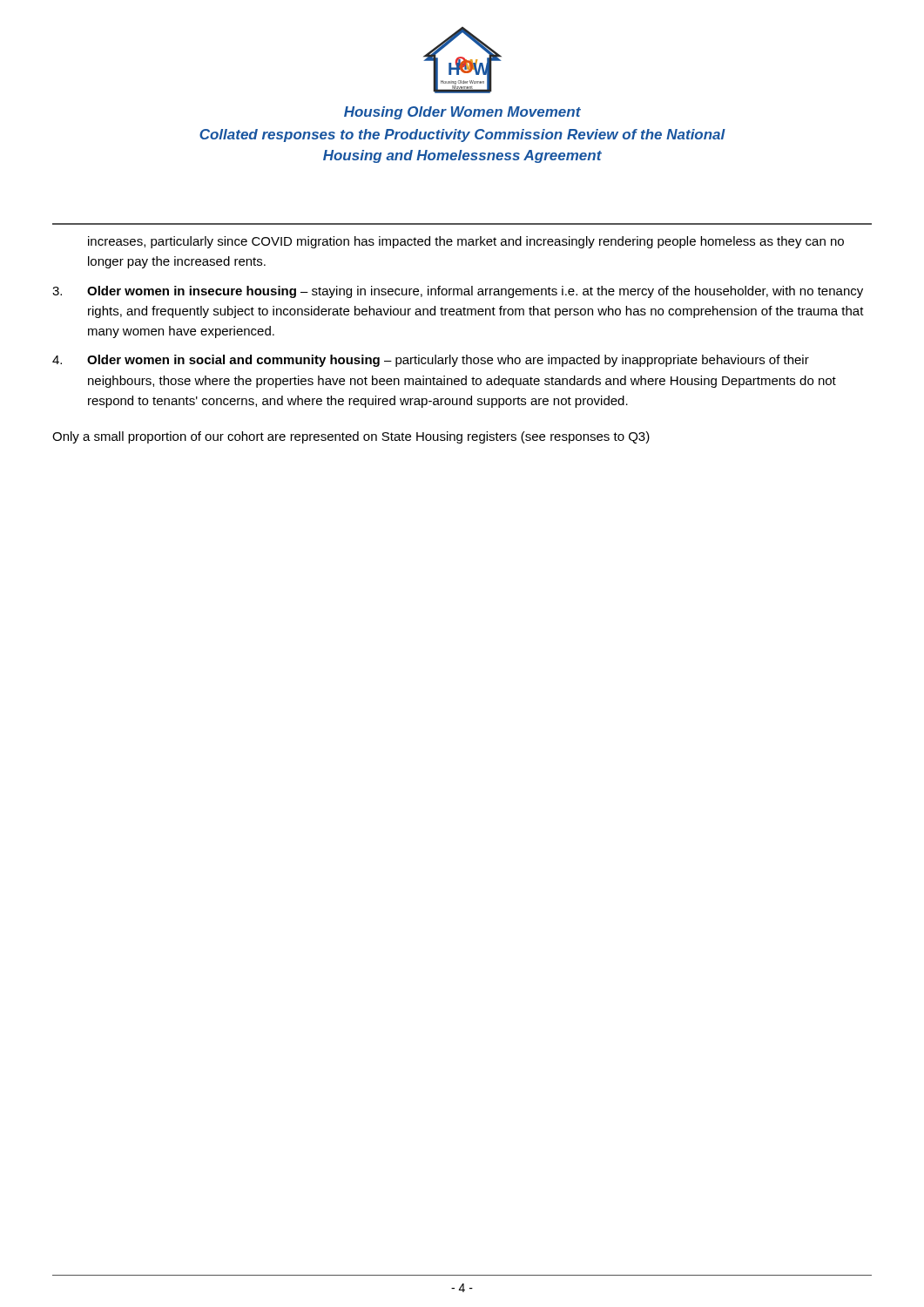Find the passage starting "3. Older women in insecure housing – staying"

pyautogui.click(x=462, y=310)
